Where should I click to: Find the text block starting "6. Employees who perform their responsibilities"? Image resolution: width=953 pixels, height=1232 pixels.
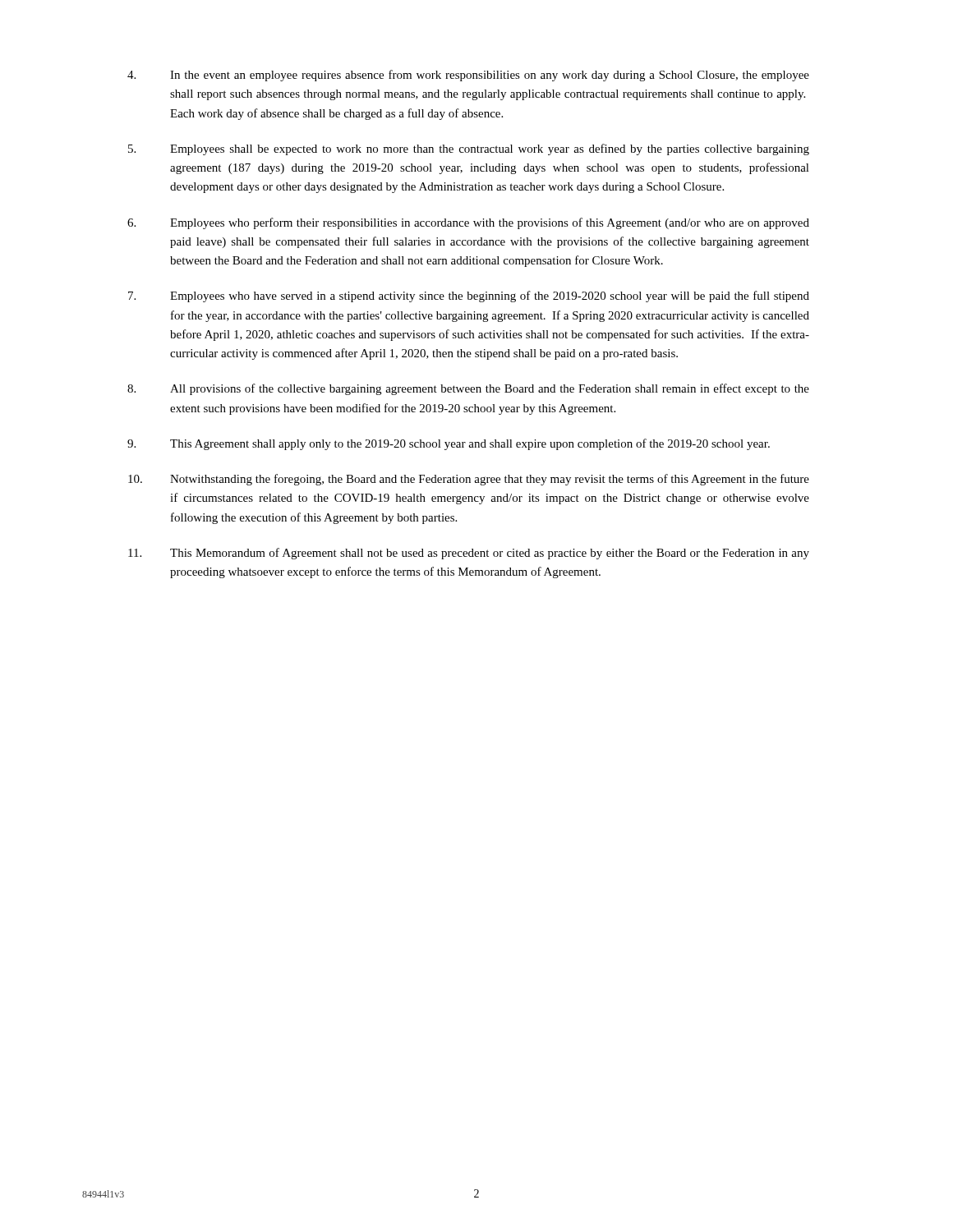click(468, 242)
